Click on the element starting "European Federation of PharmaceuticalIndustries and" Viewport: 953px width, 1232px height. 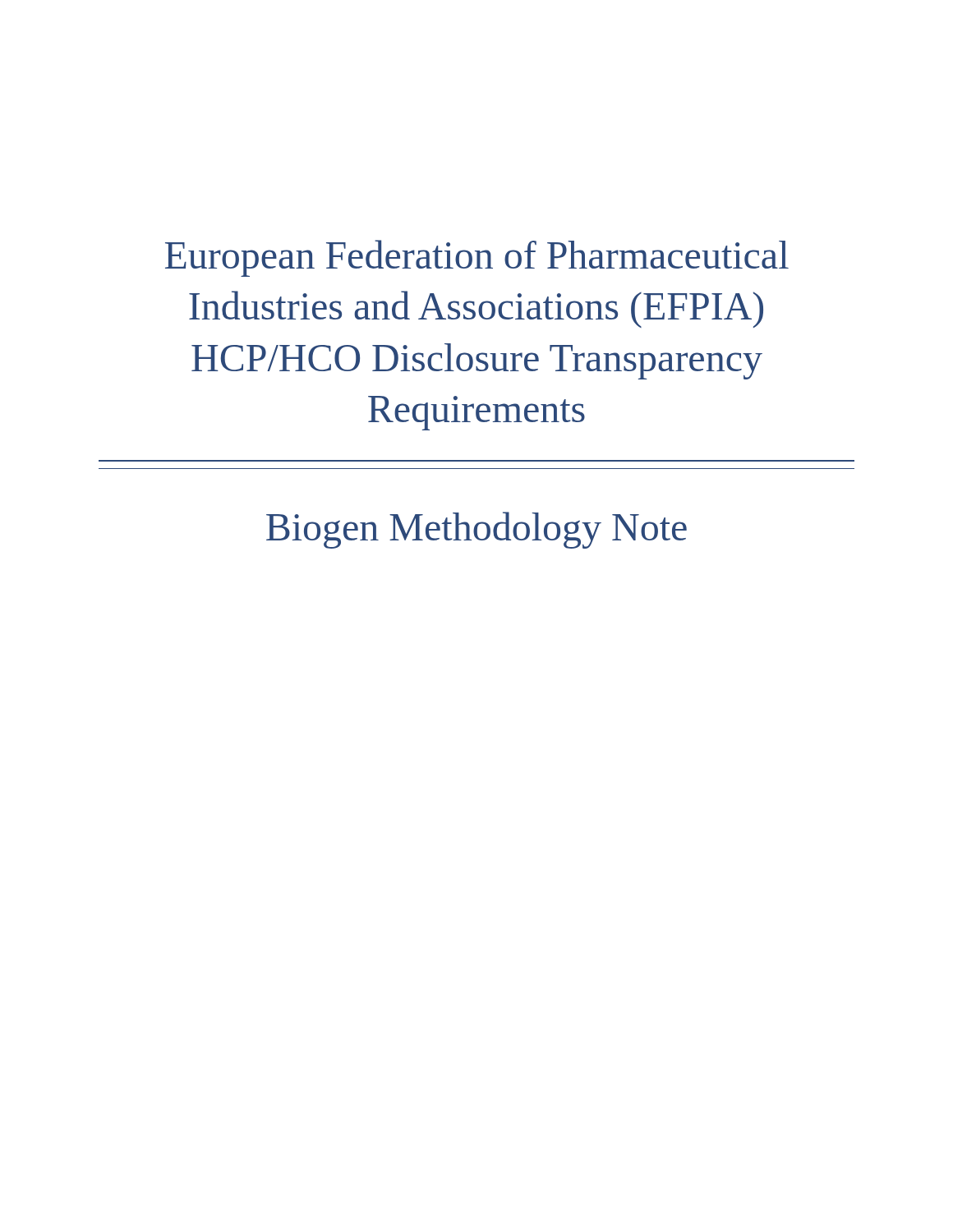[x=476, y=391]
